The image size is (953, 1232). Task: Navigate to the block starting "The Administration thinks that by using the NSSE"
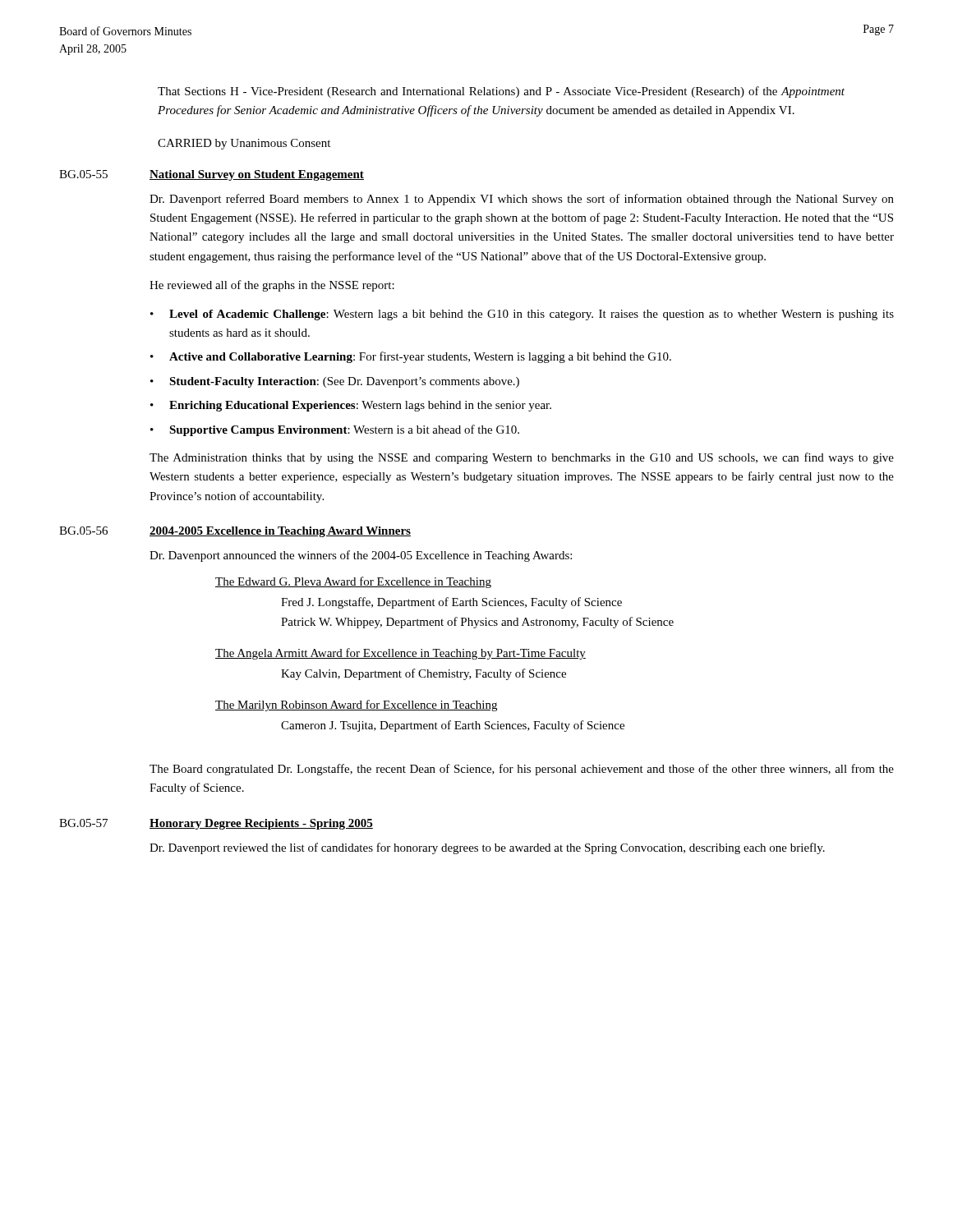tap(522, 477)
